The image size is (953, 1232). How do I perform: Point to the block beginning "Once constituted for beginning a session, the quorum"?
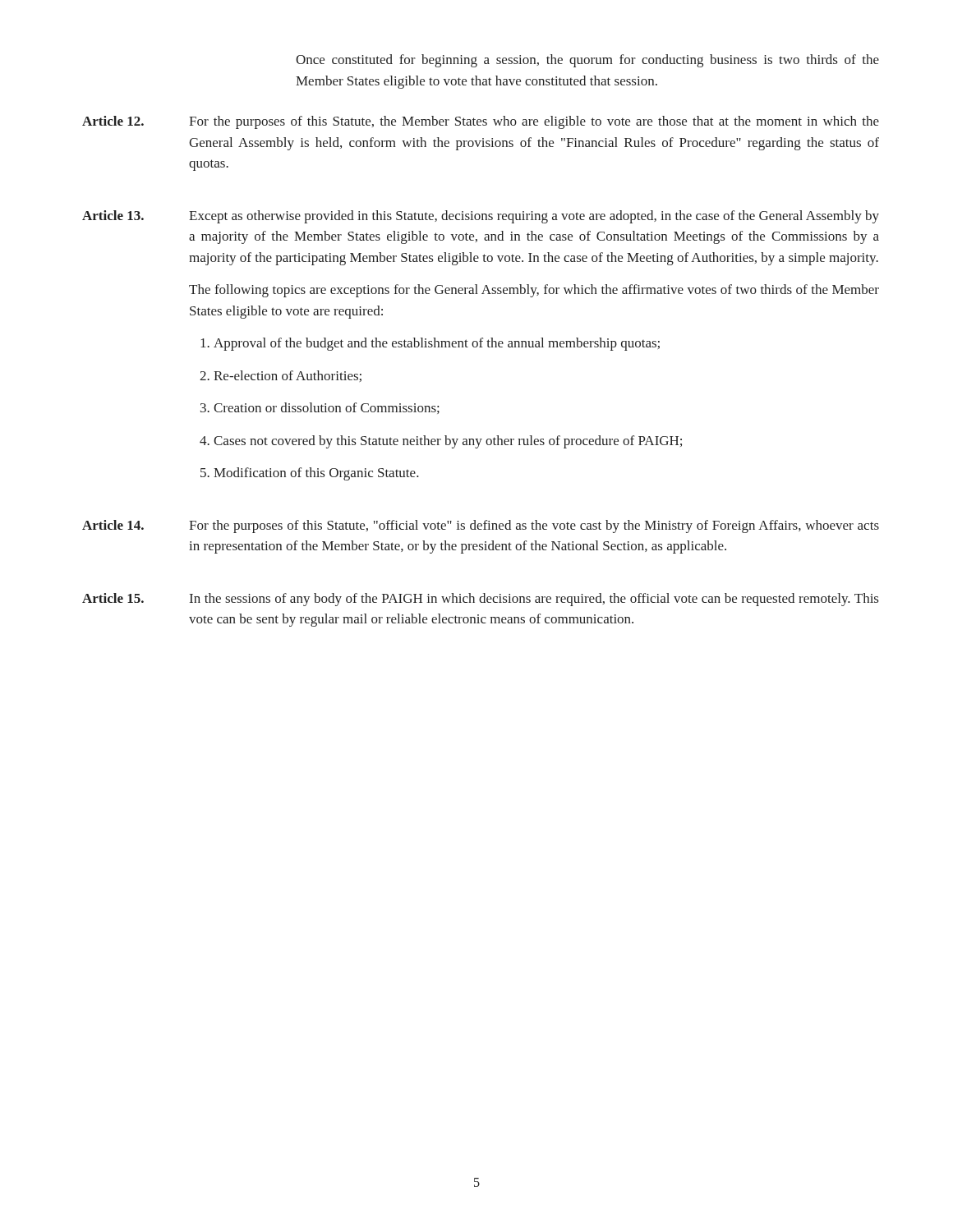pyautogui.click(x=587, y=70)
